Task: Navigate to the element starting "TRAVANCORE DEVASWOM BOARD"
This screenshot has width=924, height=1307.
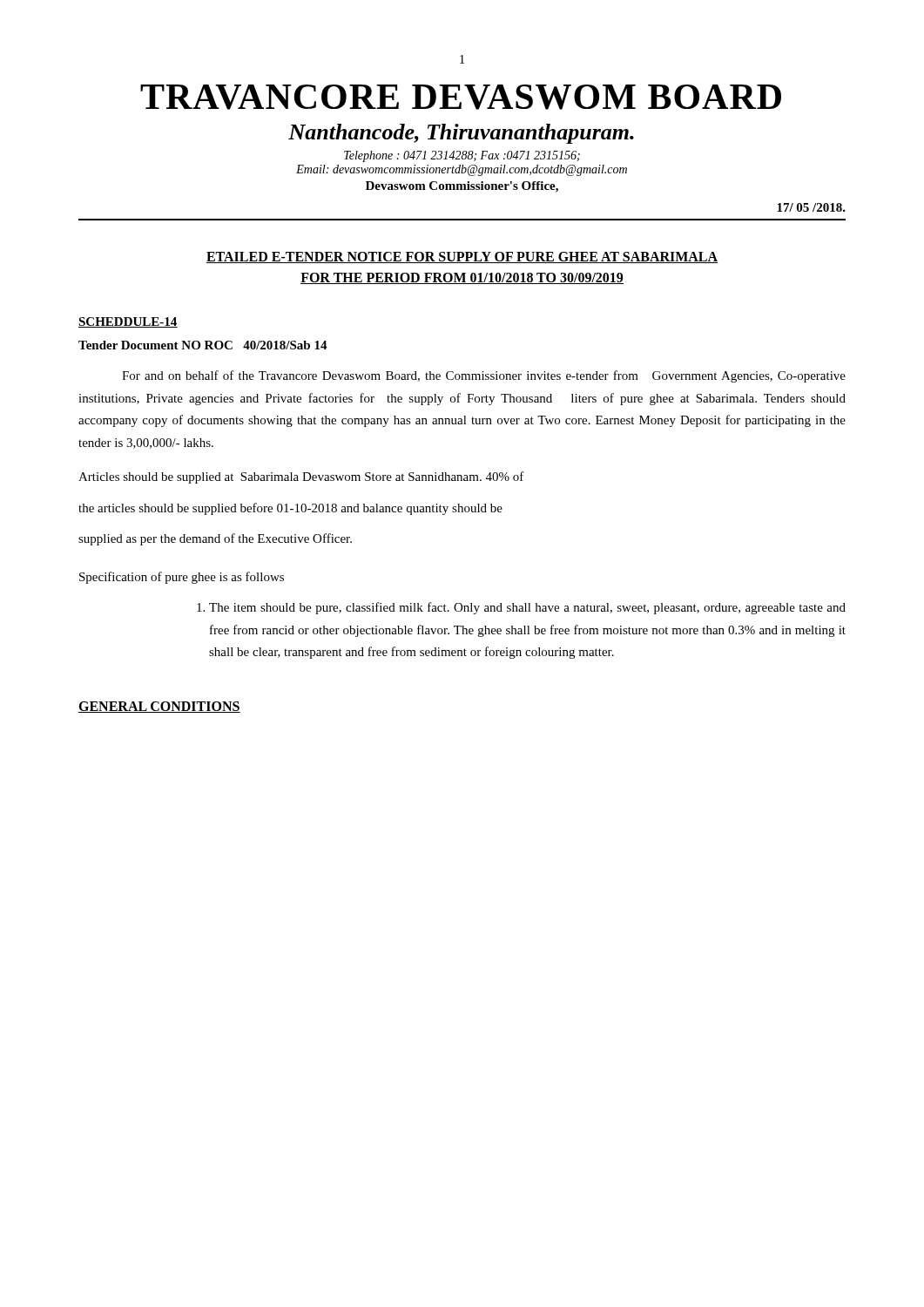Action: tap(462, 97)
